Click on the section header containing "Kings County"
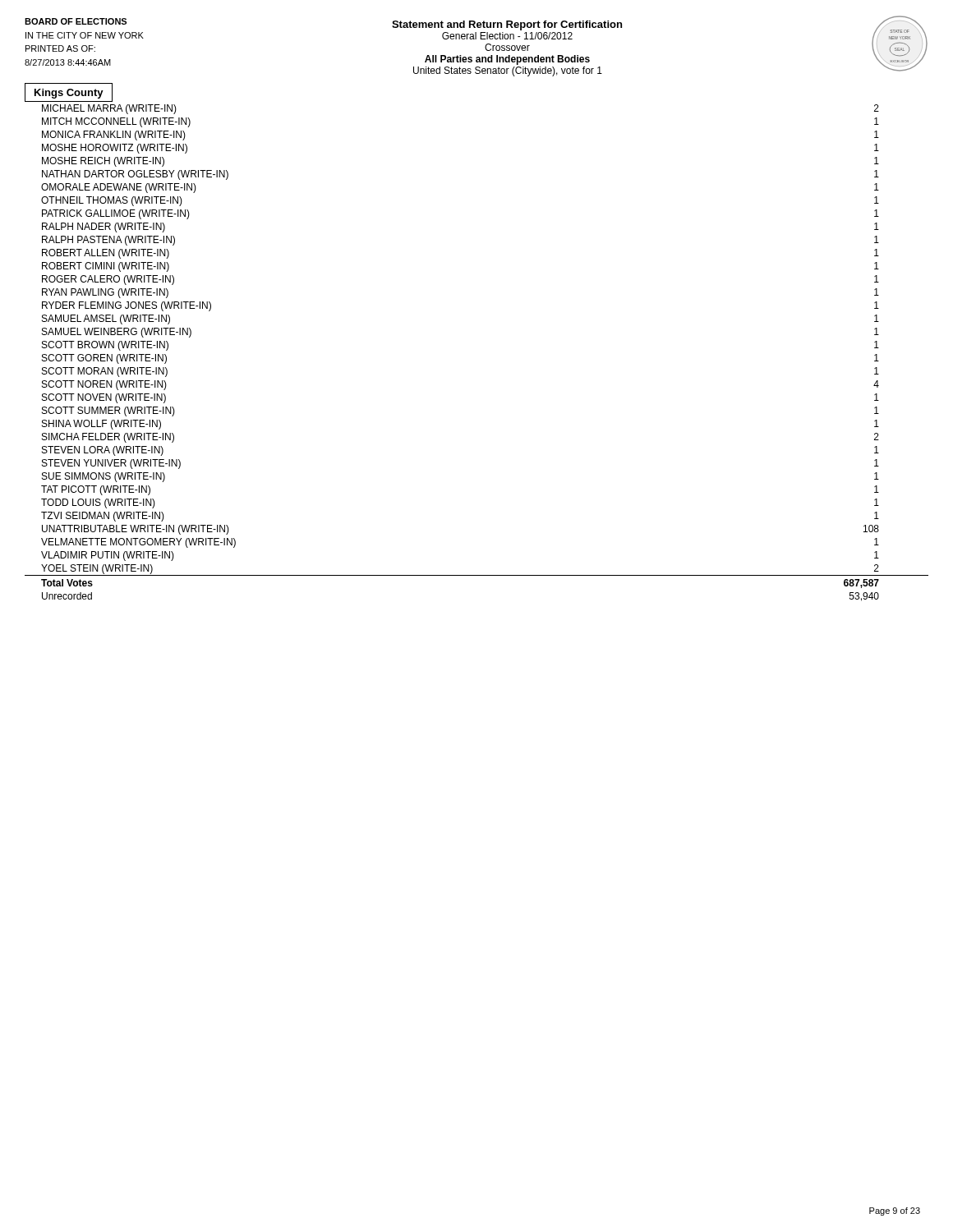This screenshot has height=1232, width=953. click(x=68, y=92)
